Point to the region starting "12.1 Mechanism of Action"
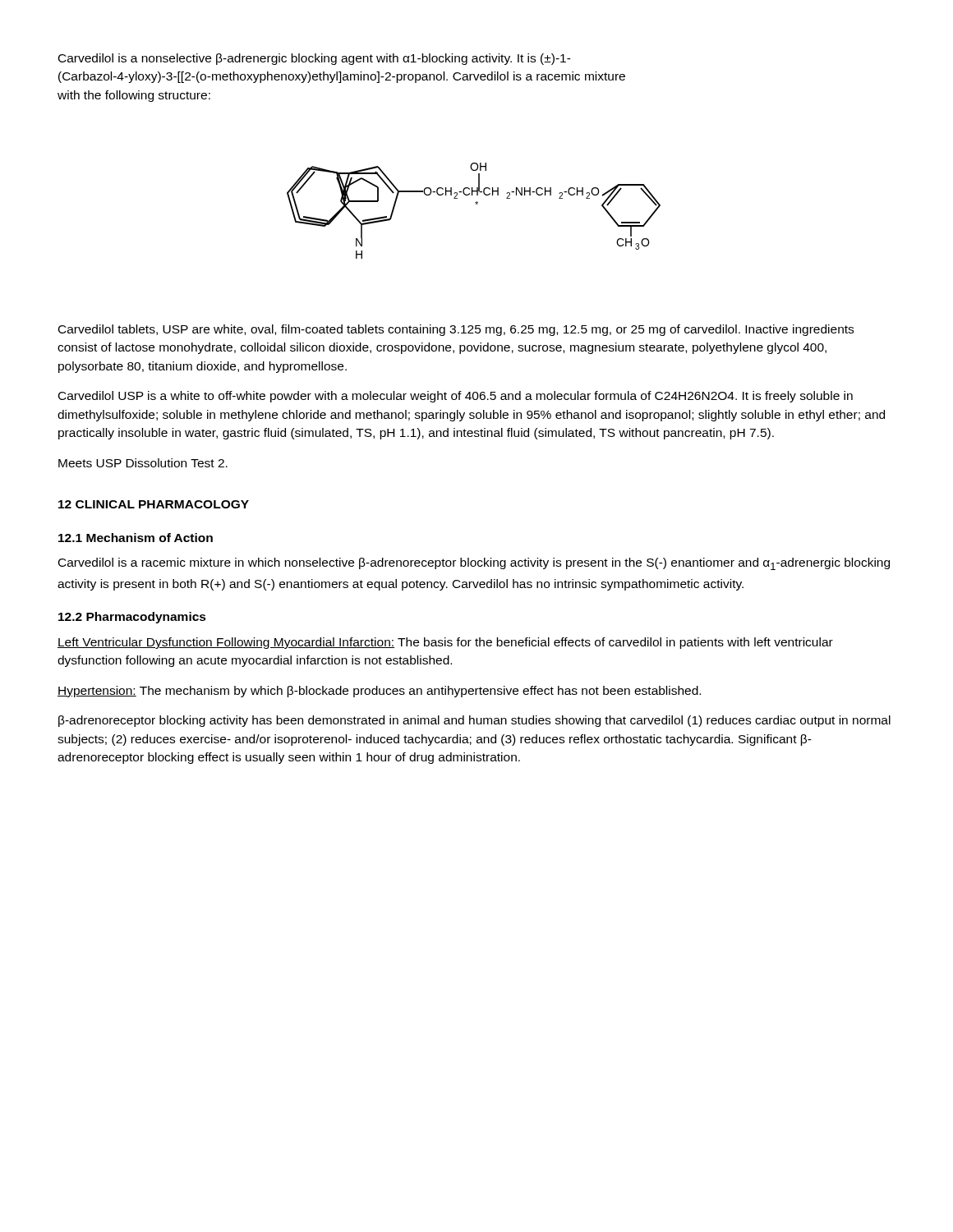Screen dimensions: 1232x953 pos(135,537)
